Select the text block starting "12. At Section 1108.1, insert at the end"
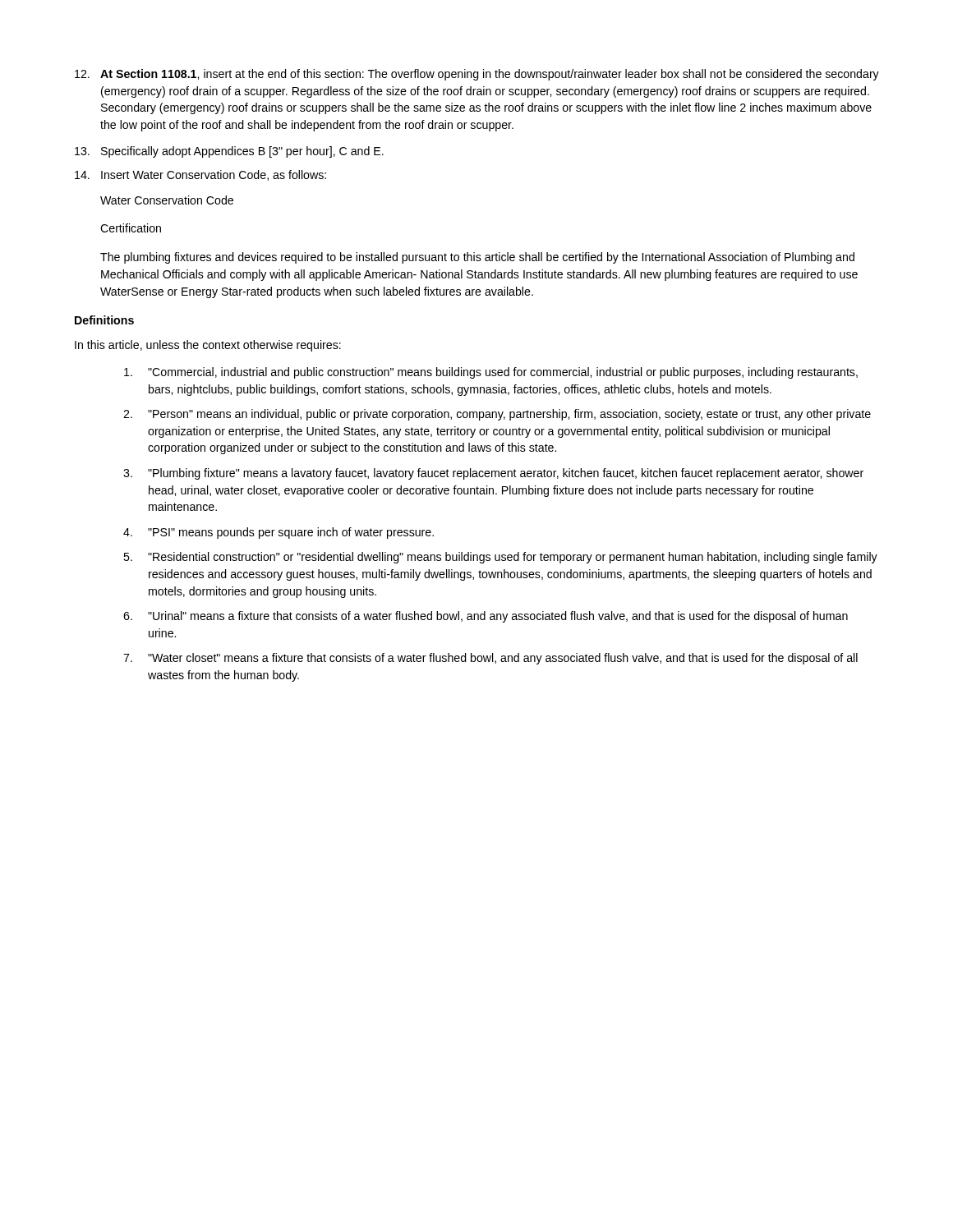Image resolution: width=953 pixels, height=1232 pixels. (476, 99)
